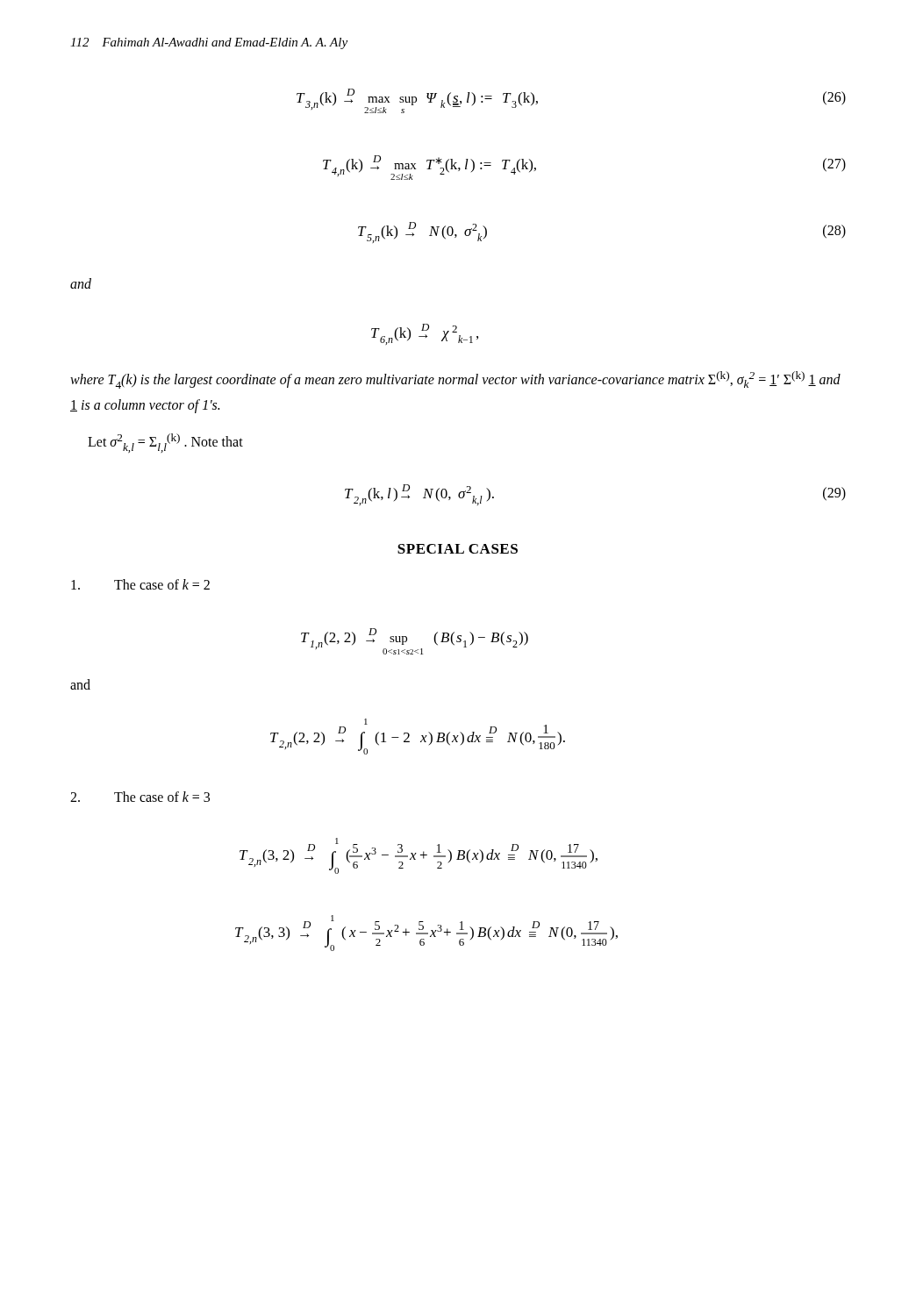Navigate to the region starting "2. The case of"
916x1316 pixels.
click(140, 798)
